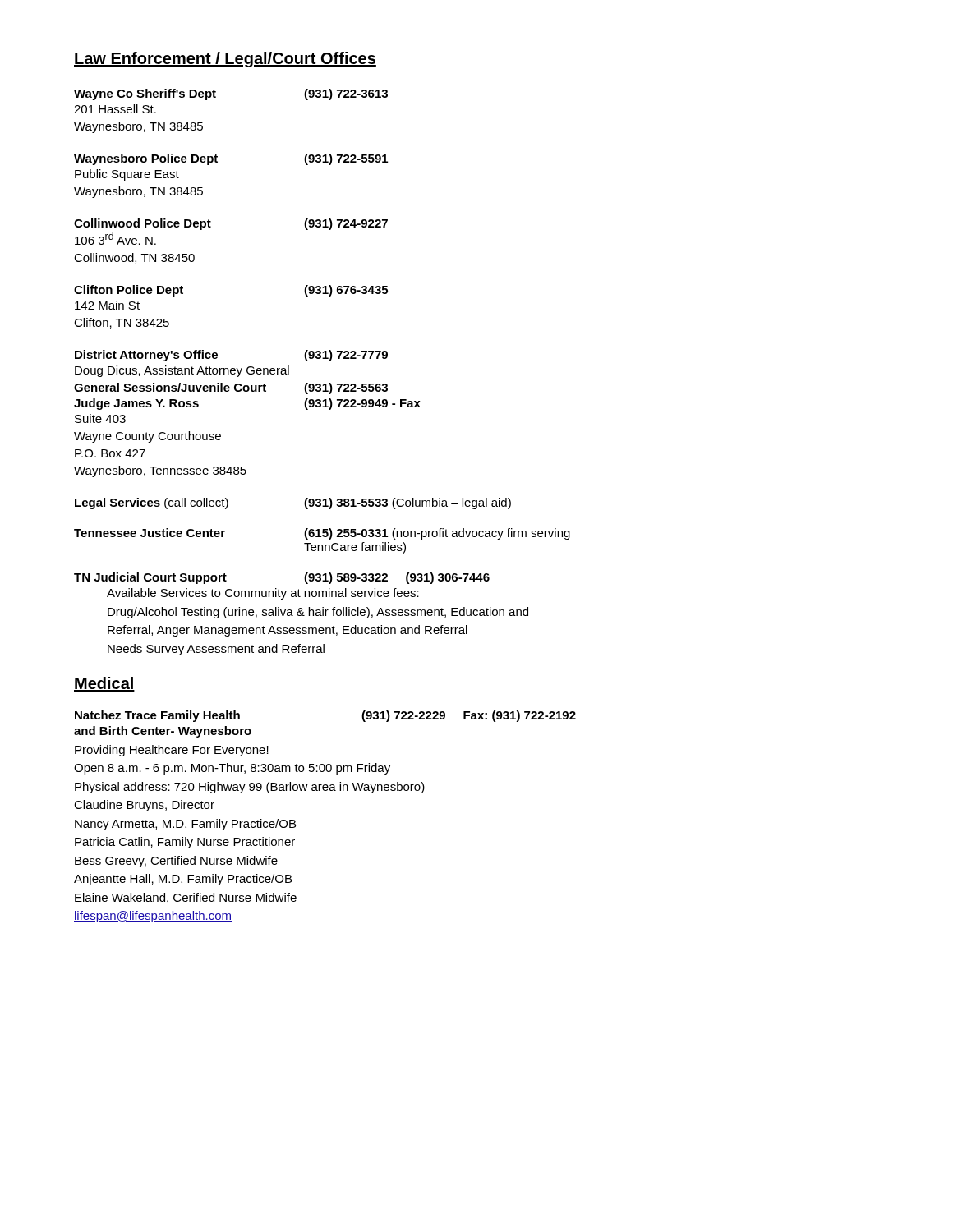Locate the block starting "Tennessee Justice Center"
Image resolution: width=953 pixels, height=1232 pixels.
tap(476, 540)
